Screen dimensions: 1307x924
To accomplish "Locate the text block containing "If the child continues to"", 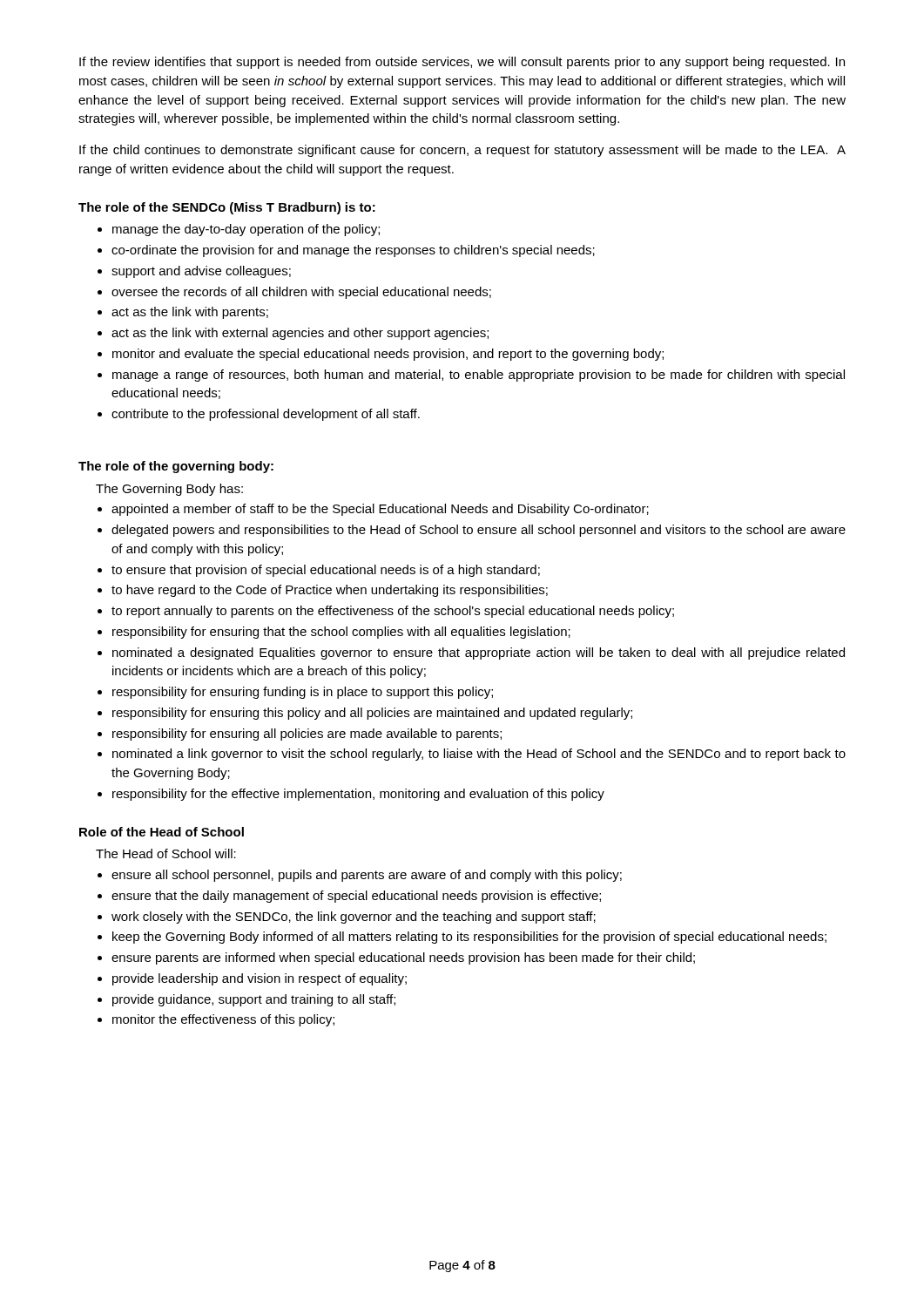I will 462,159.
